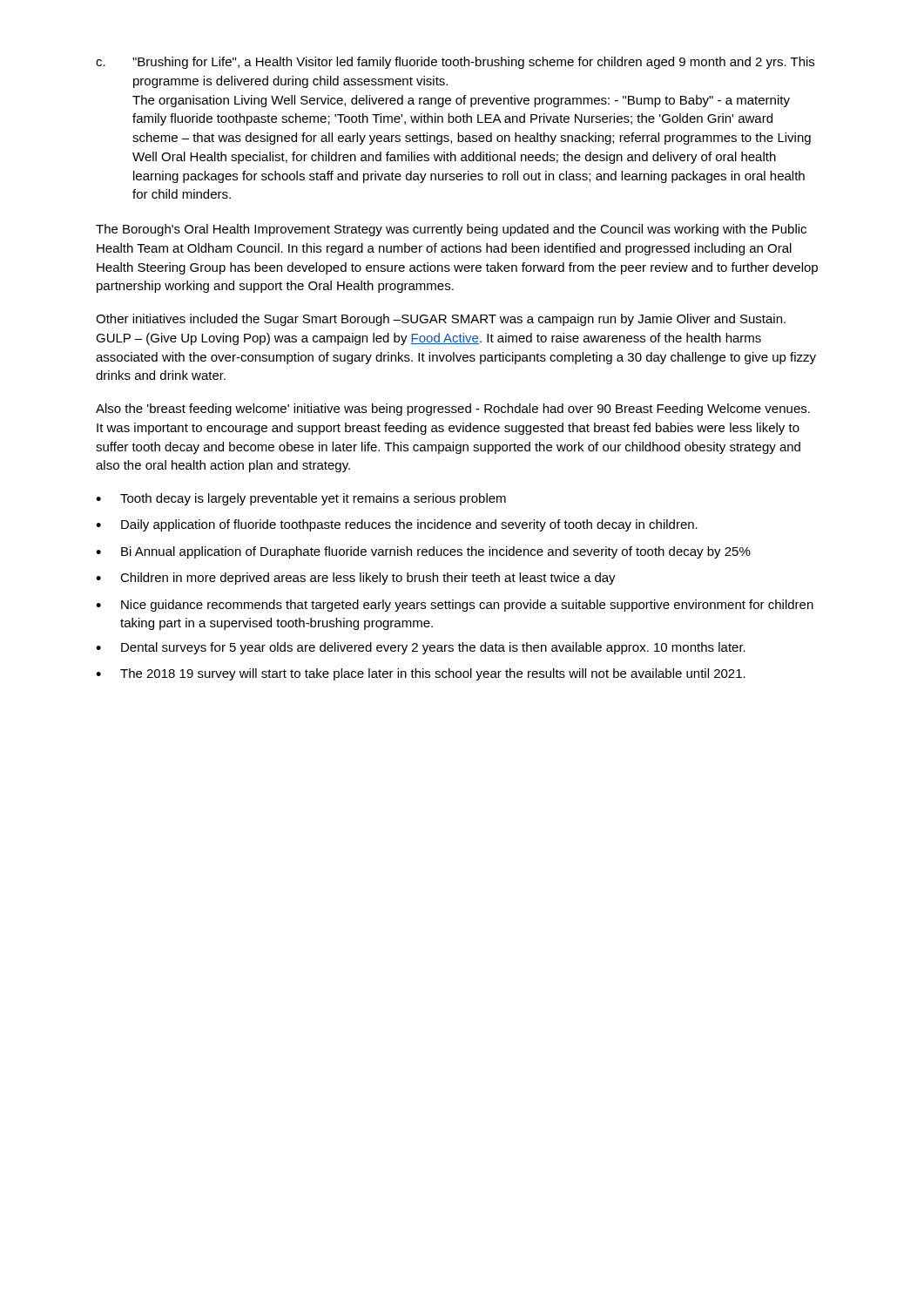
Task: Select the list item with the text "• Dental surveys for"
Action: click(x=458, y=648)
